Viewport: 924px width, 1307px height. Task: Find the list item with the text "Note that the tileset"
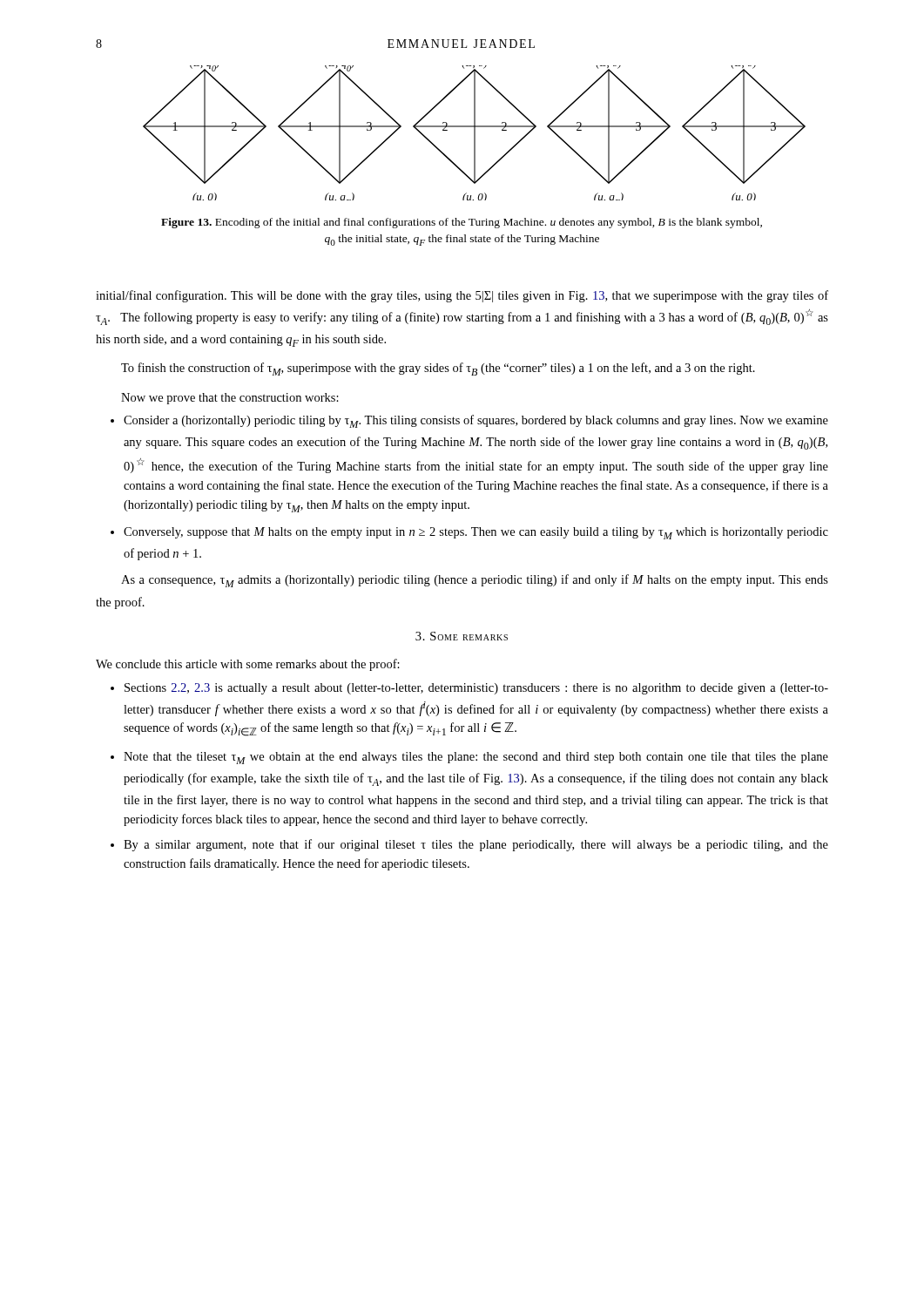(x=476, y=788)
